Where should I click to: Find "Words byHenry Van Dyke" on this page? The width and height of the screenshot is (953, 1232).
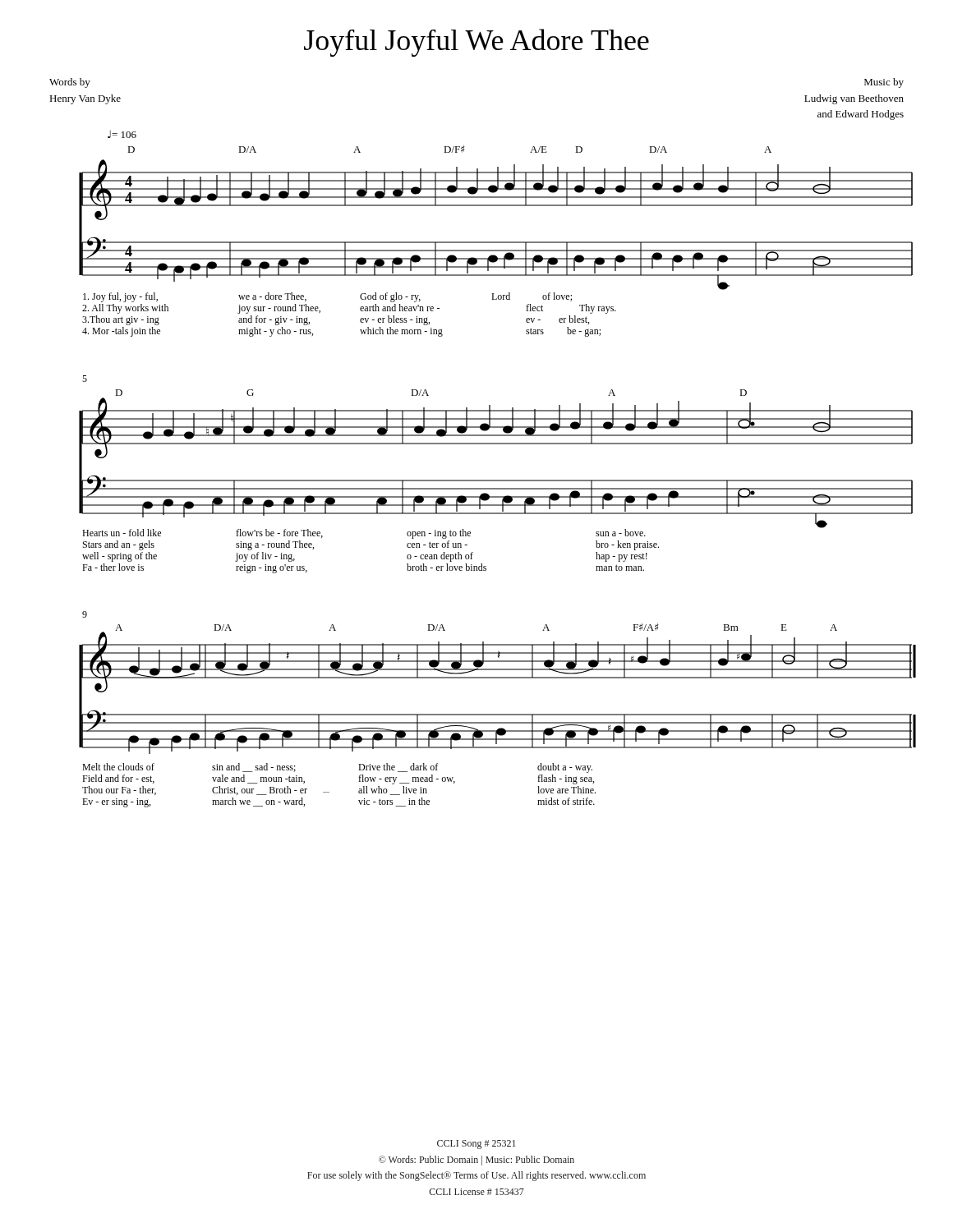pos(85,90)
